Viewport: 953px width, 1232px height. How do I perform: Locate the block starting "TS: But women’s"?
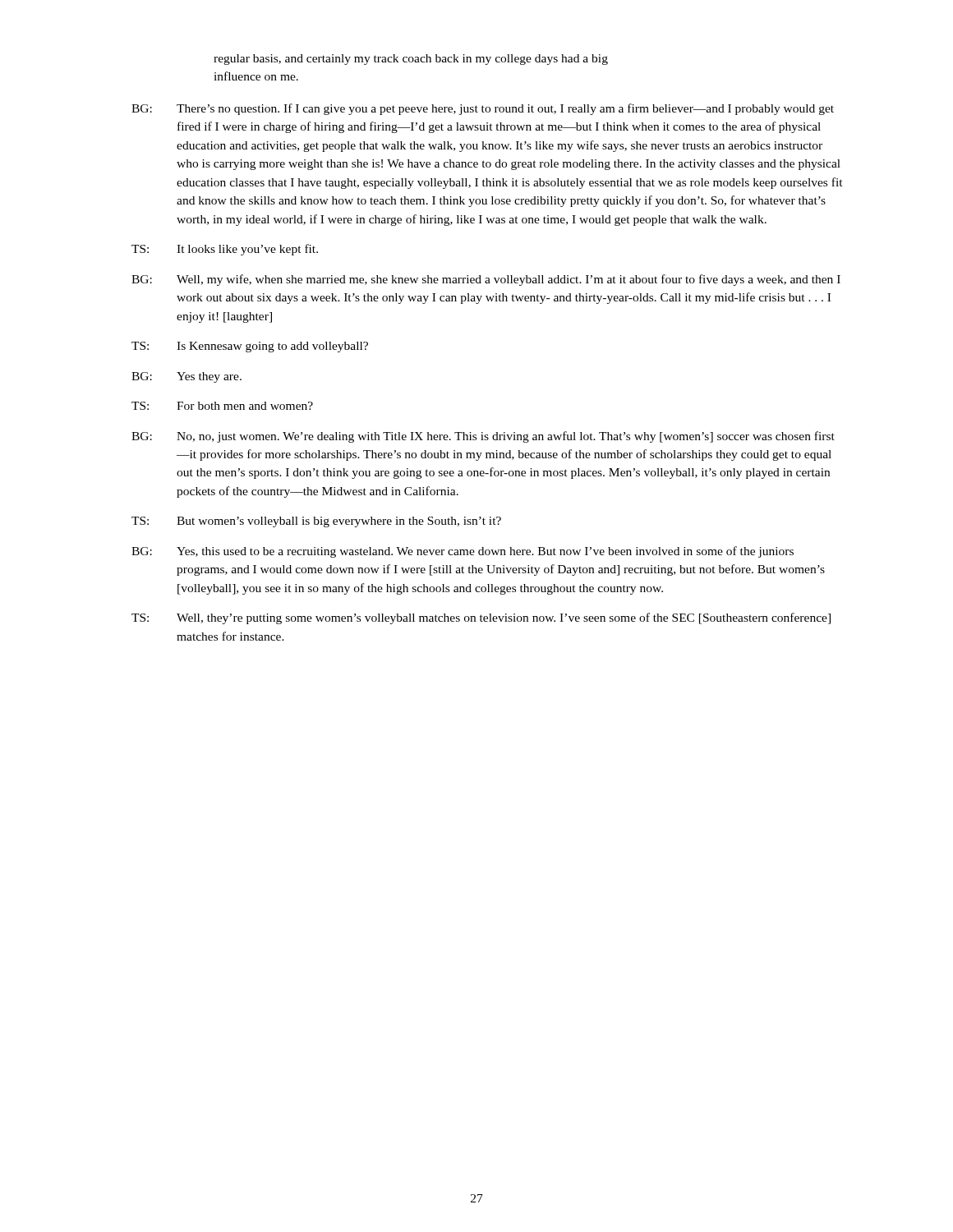489,521
